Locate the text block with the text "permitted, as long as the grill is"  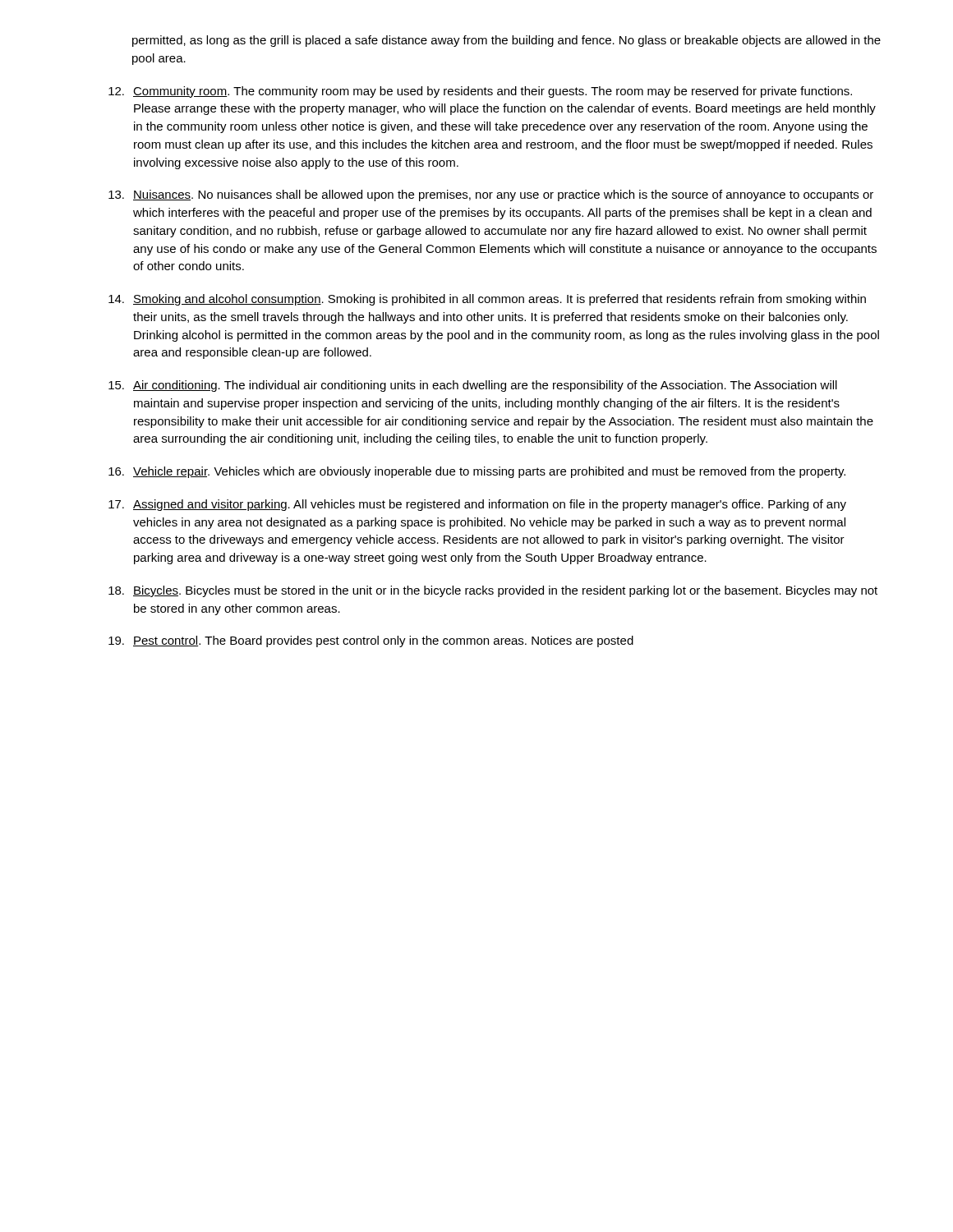(506, 49)
